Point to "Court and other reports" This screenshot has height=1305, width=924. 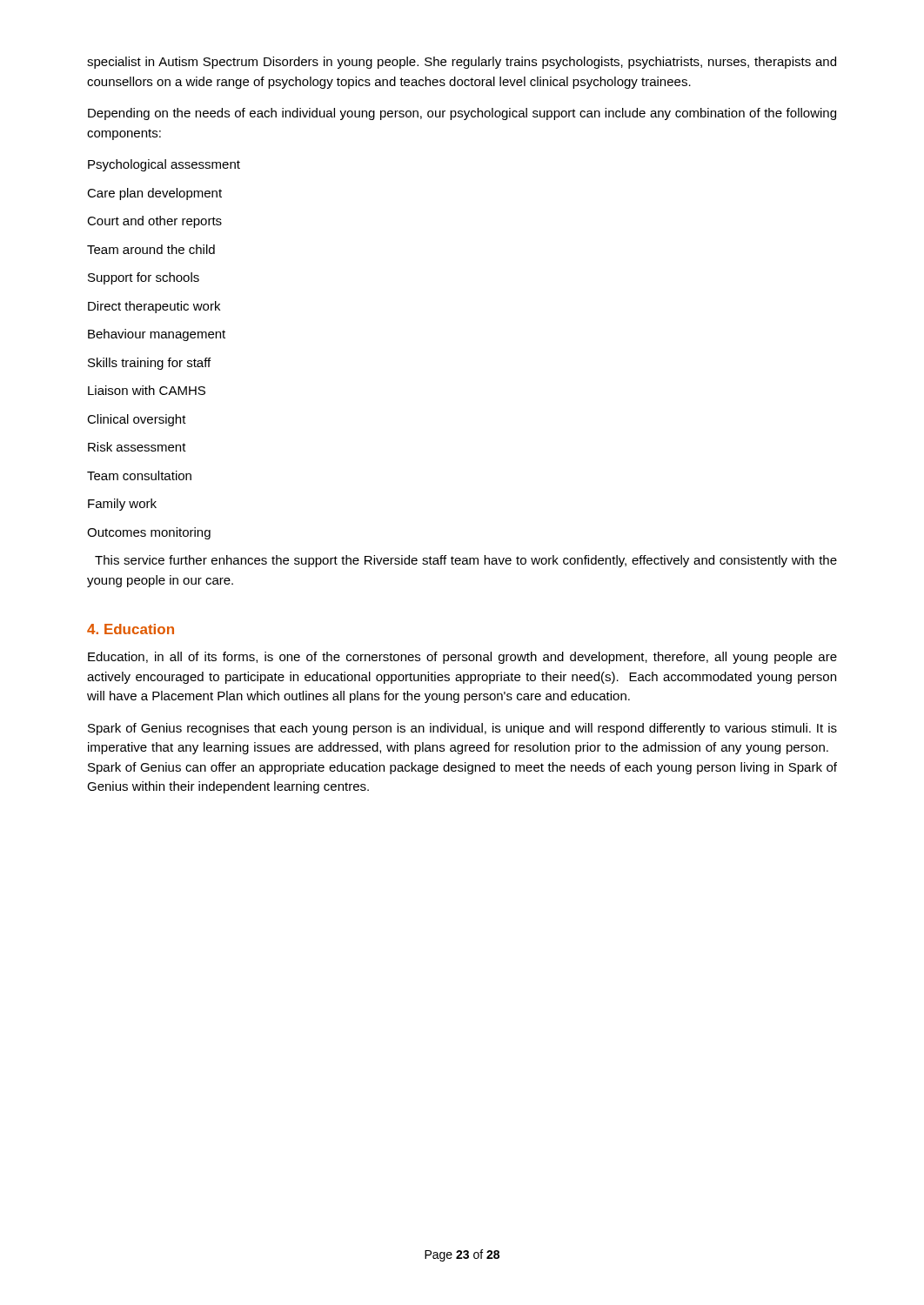pyautogui.click(x=154, y=221)
